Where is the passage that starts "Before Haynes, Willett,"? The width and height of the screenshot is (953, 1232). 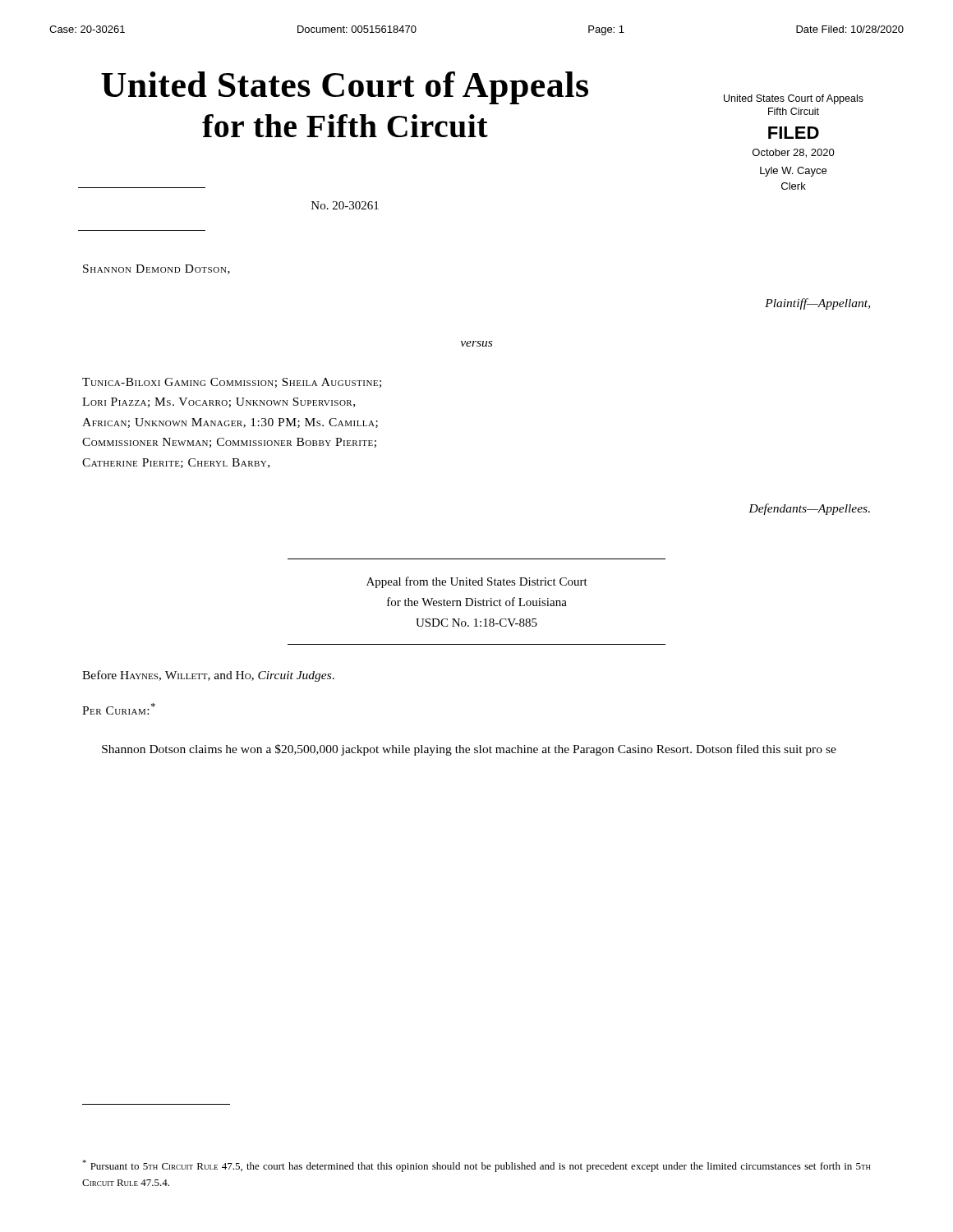point(209,675)
